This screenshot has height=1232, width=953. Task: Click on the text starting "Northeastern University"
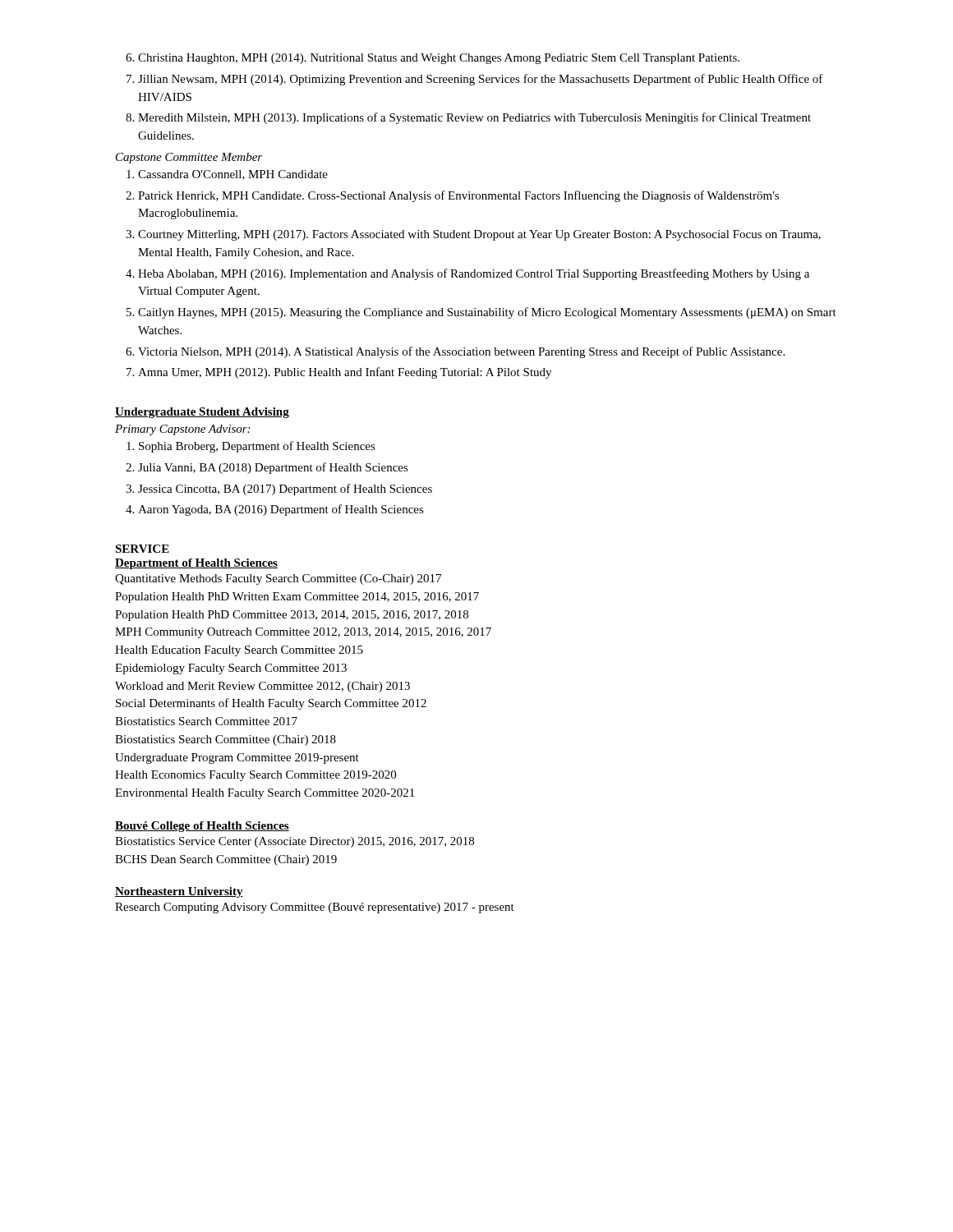179,891
